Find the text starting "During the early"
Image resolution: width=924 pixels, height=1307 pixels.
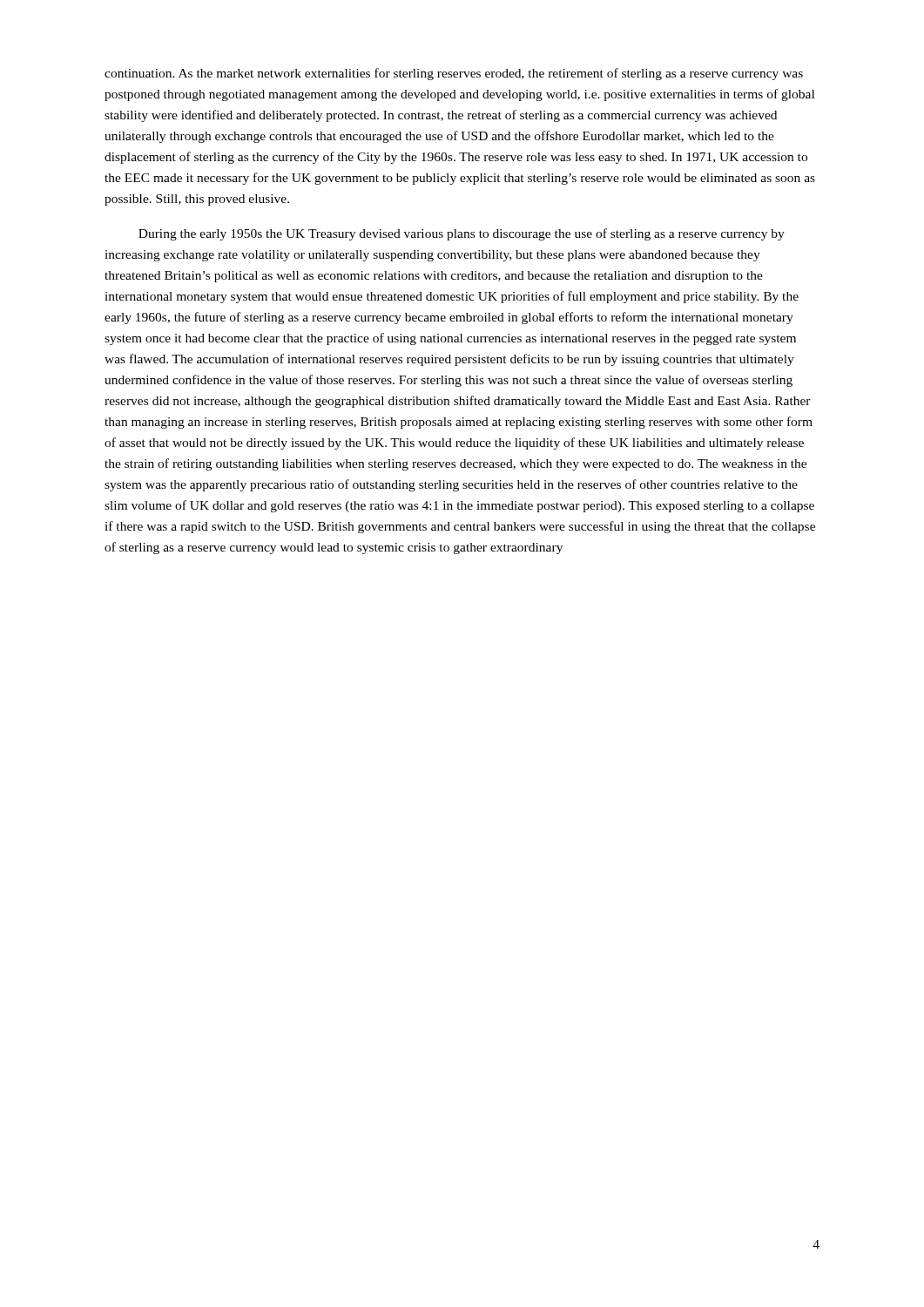462,390
